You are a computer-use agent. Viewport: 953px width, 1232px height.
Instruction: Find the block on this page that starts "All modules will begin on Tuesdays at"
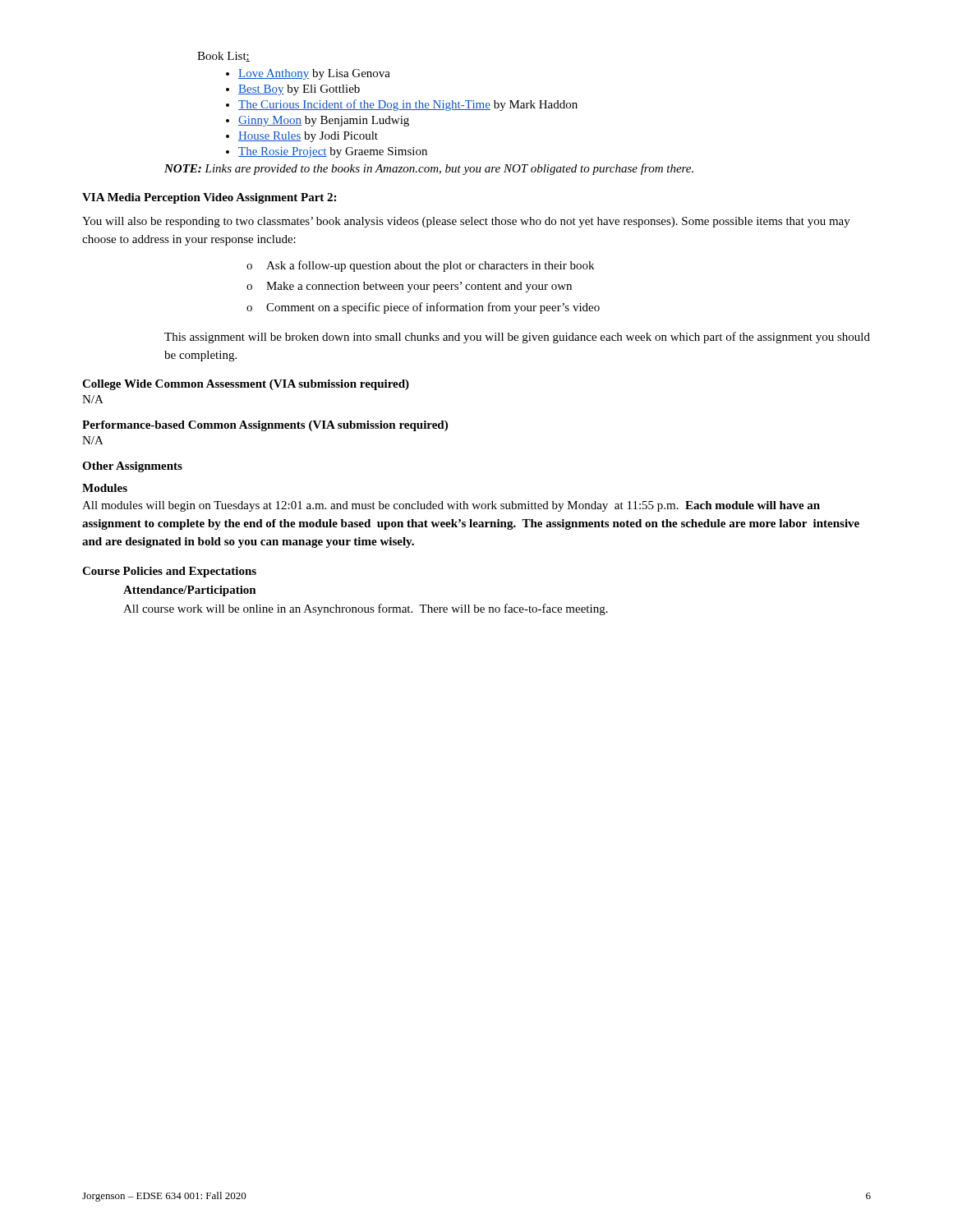click(471, 523)
